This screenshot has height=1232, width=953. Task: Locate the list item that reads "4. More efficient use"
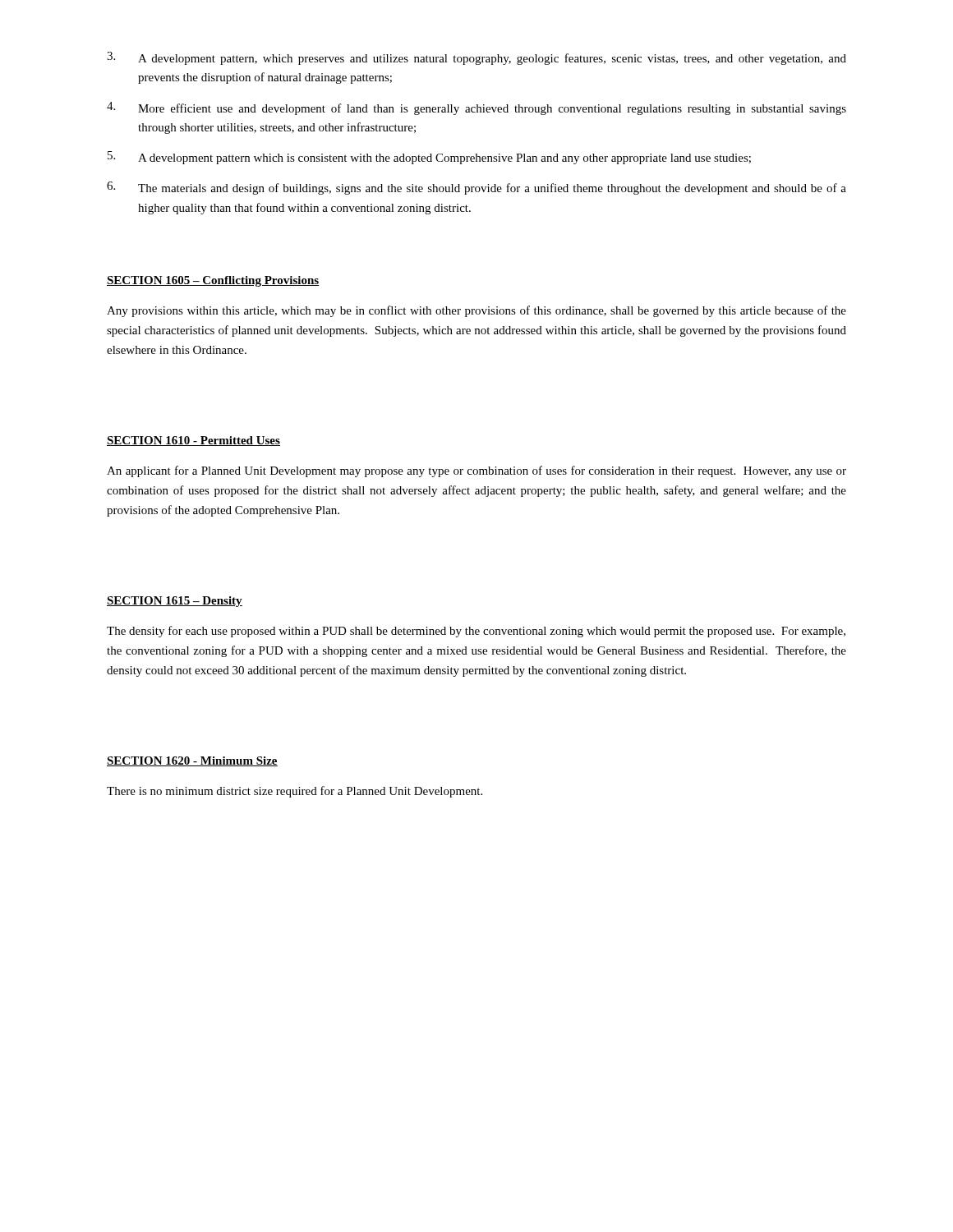(476, 118)
